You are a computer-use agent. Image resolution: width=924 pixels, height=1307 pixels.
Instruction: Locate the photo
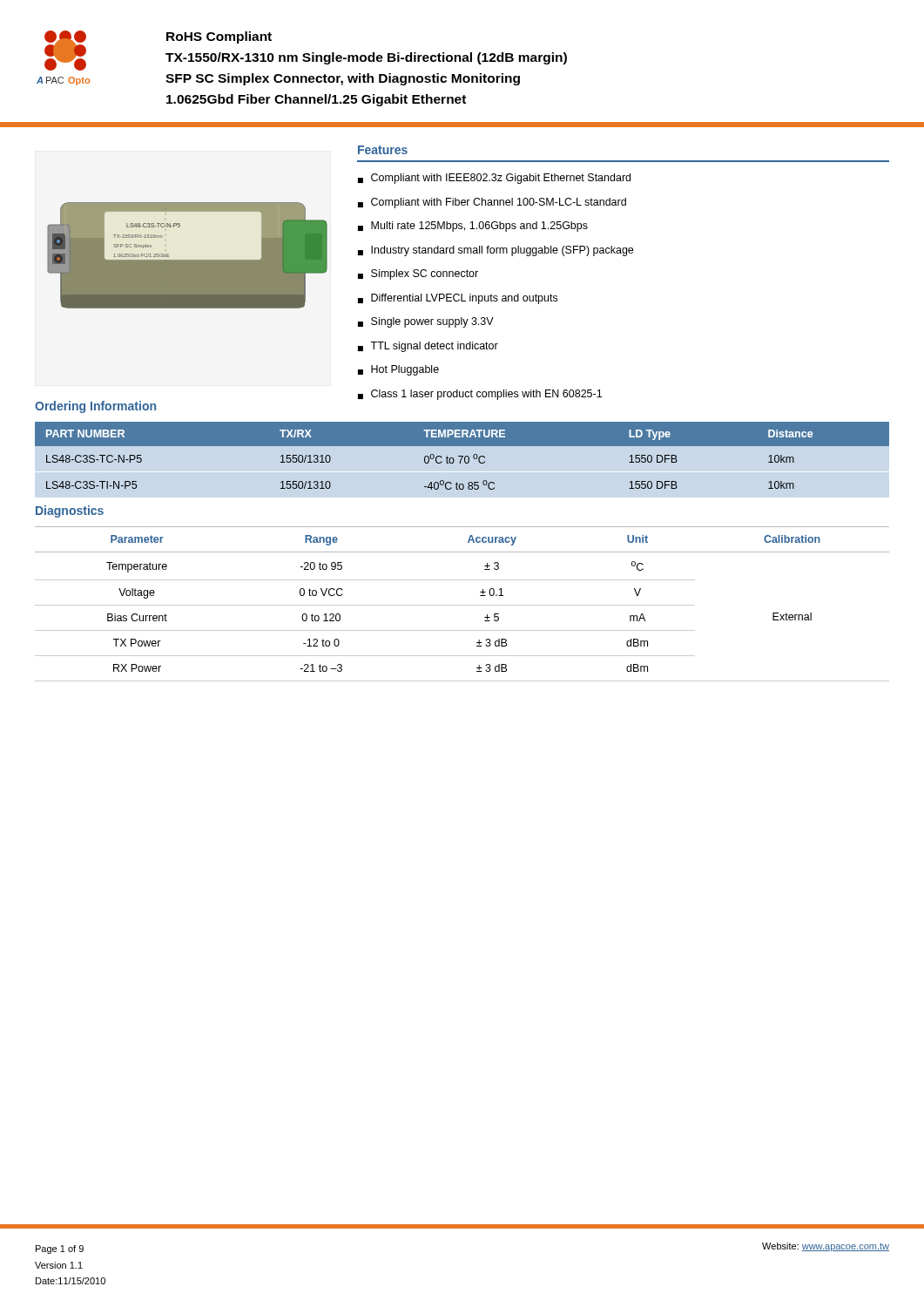click(183, 281)
